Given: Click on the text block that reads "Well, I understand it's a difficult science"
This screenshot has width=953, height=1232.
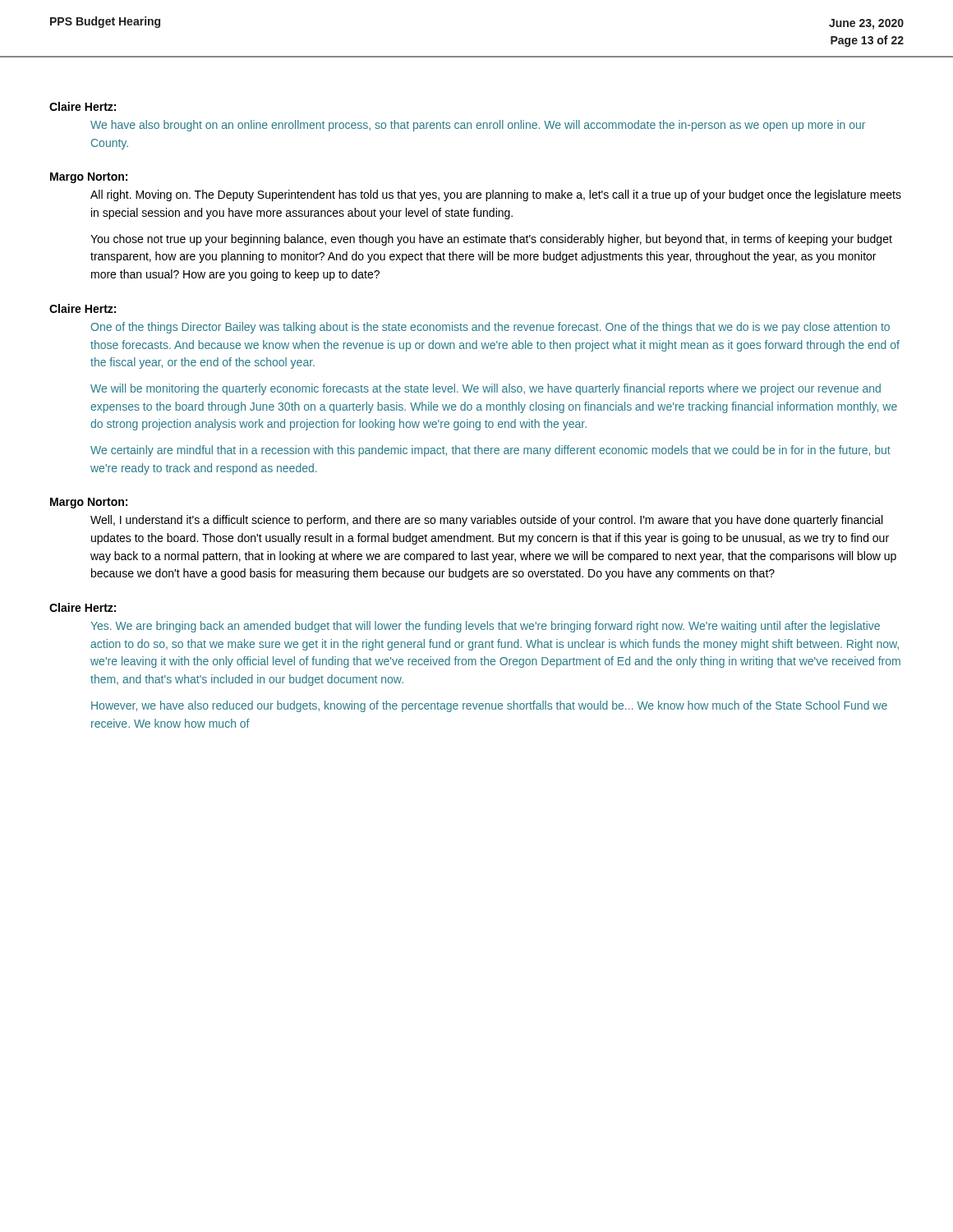Looking at the screenshot, I should point(497,548).
